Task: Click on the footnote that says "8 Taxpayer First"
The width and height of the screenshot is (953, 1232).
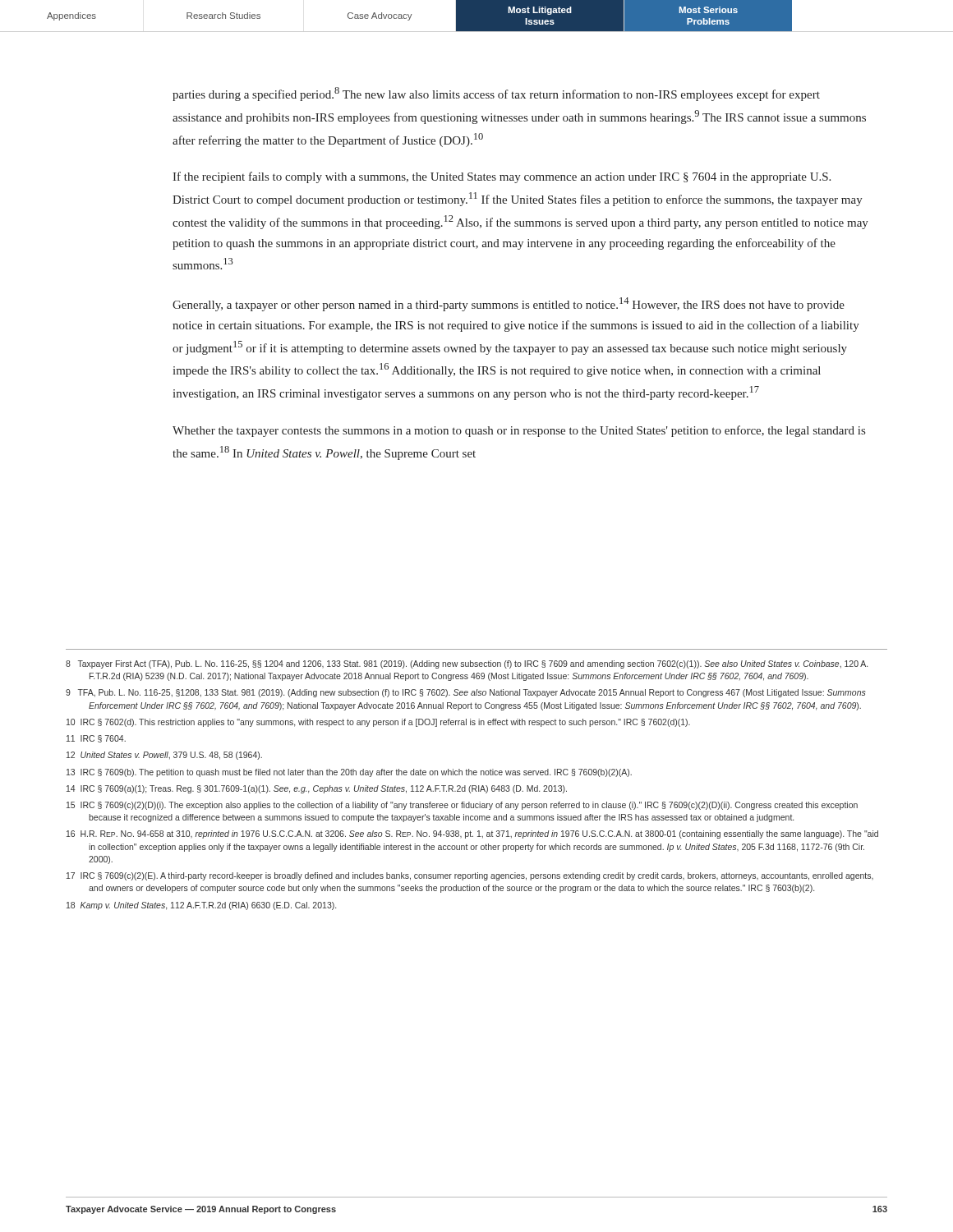Action: 467,670
